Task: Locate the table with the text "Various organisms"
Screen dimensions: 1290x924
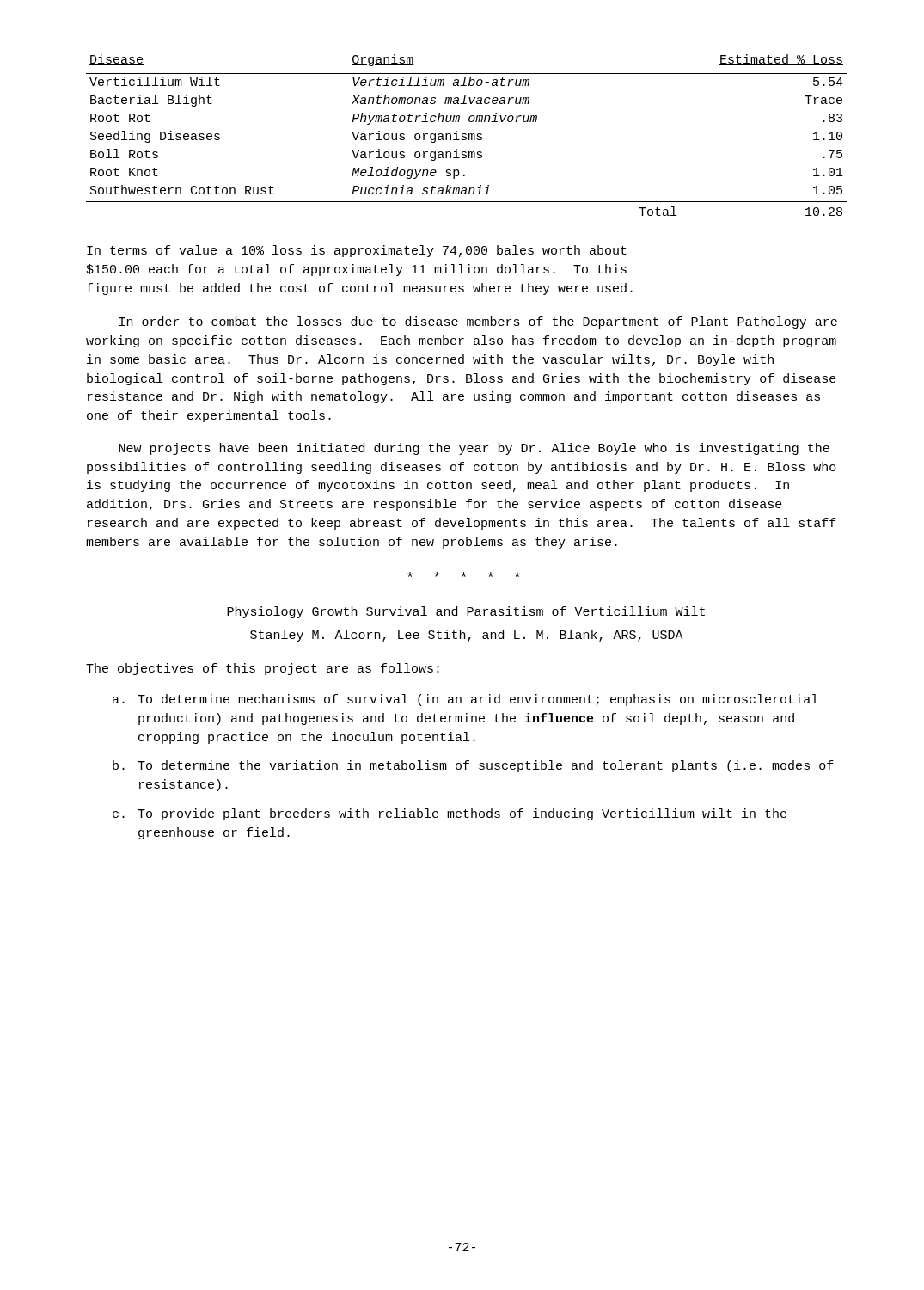Action: tap(466, 137)
